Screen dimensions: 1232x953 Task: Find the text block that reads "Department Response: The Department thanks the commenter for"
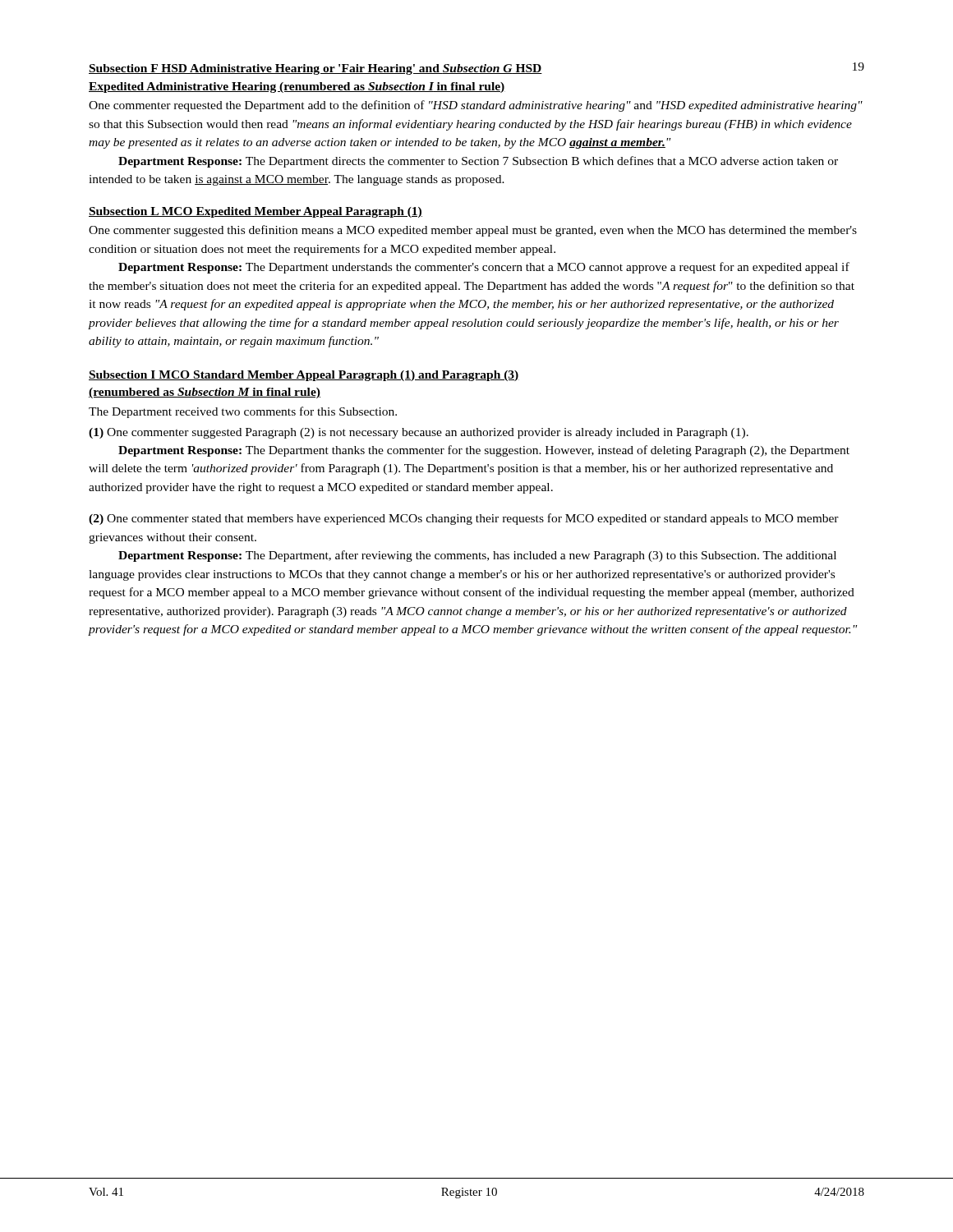click(x=469, y=468)
